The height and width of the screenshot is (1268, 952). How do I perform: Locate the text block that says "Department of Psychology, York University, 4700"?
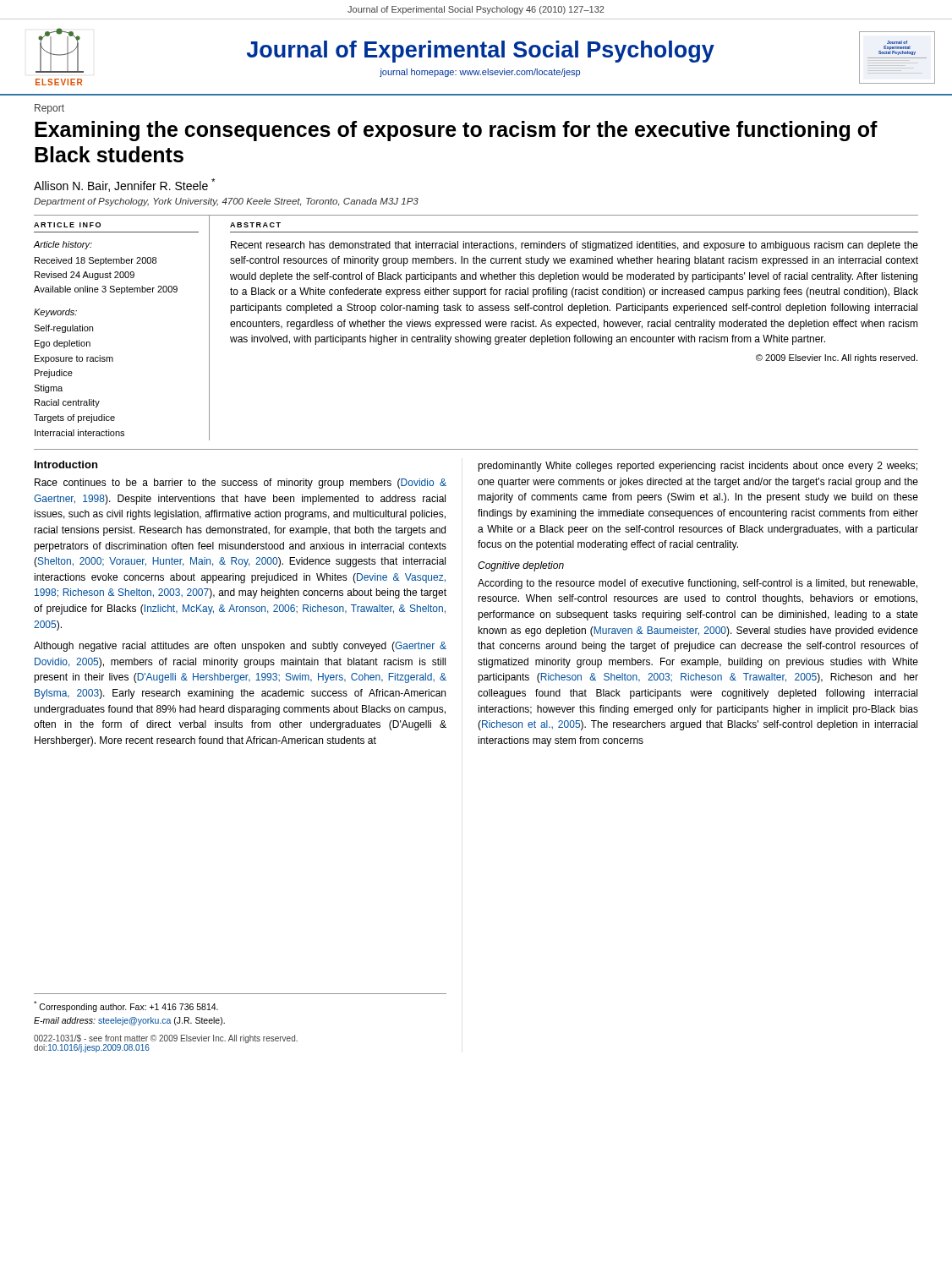(x=226, y=201)
